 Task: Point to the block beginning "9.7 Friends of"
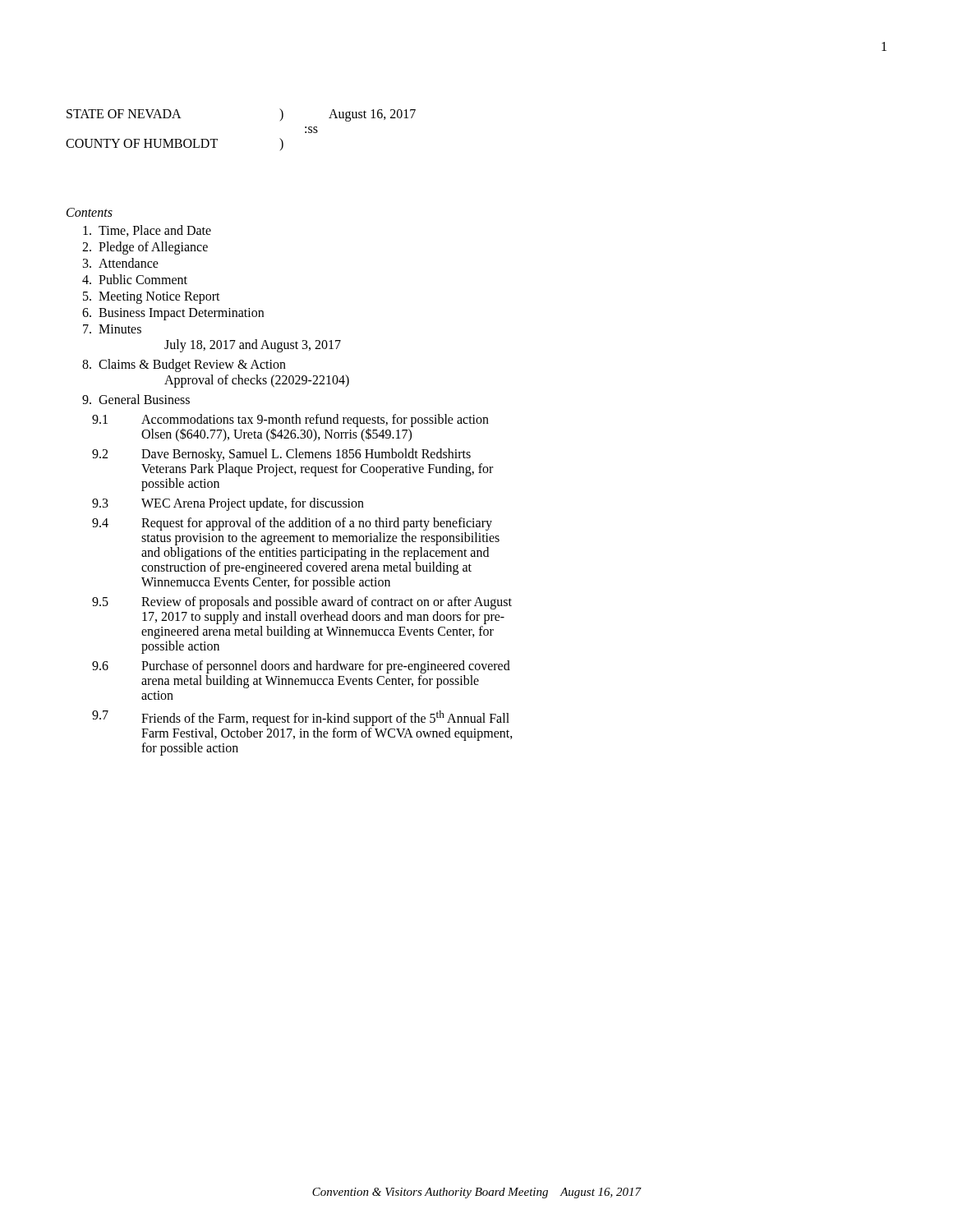click(476, 732)
